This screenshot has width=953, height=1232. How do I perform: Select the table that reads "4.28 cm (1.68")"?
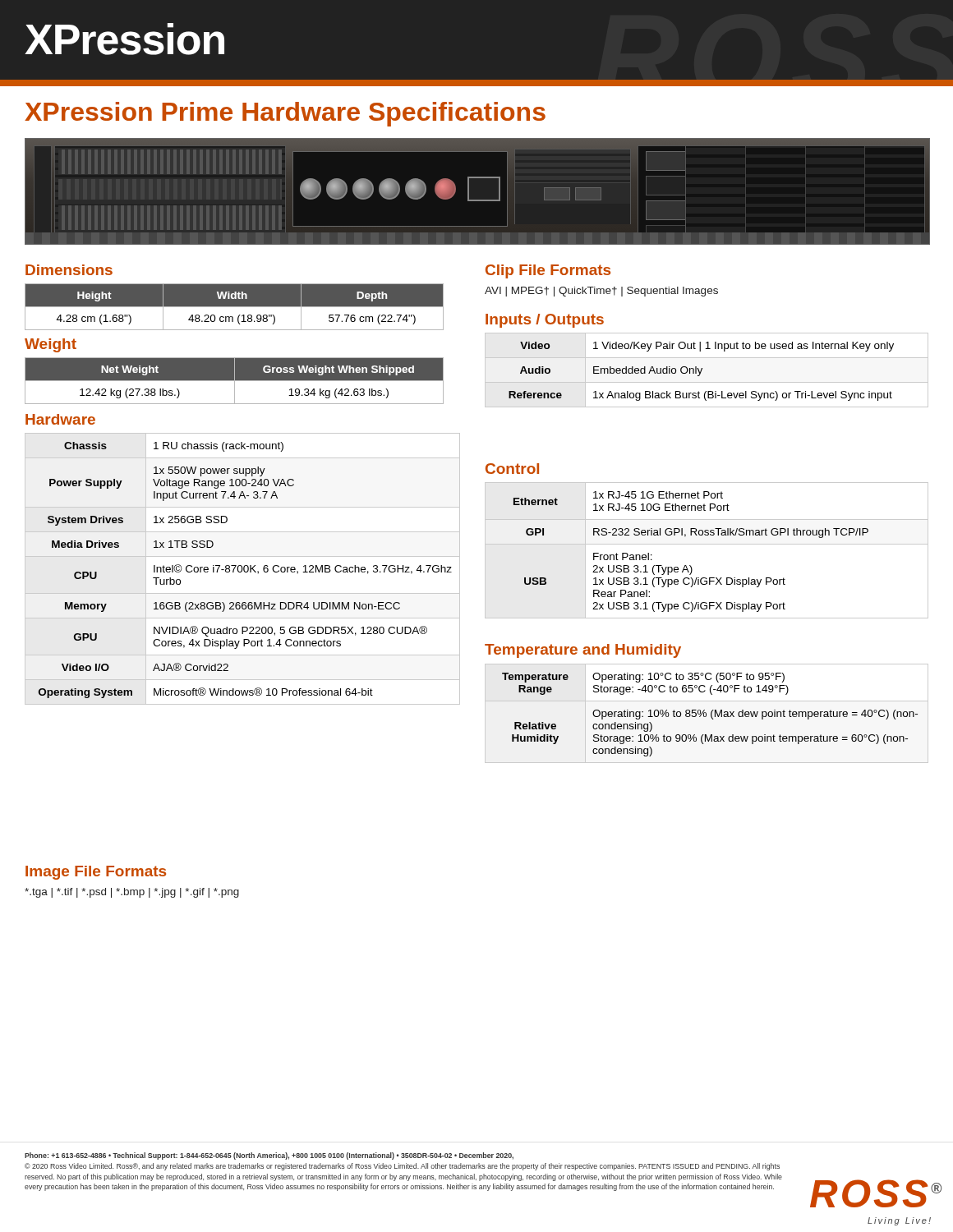coord(234,312)
